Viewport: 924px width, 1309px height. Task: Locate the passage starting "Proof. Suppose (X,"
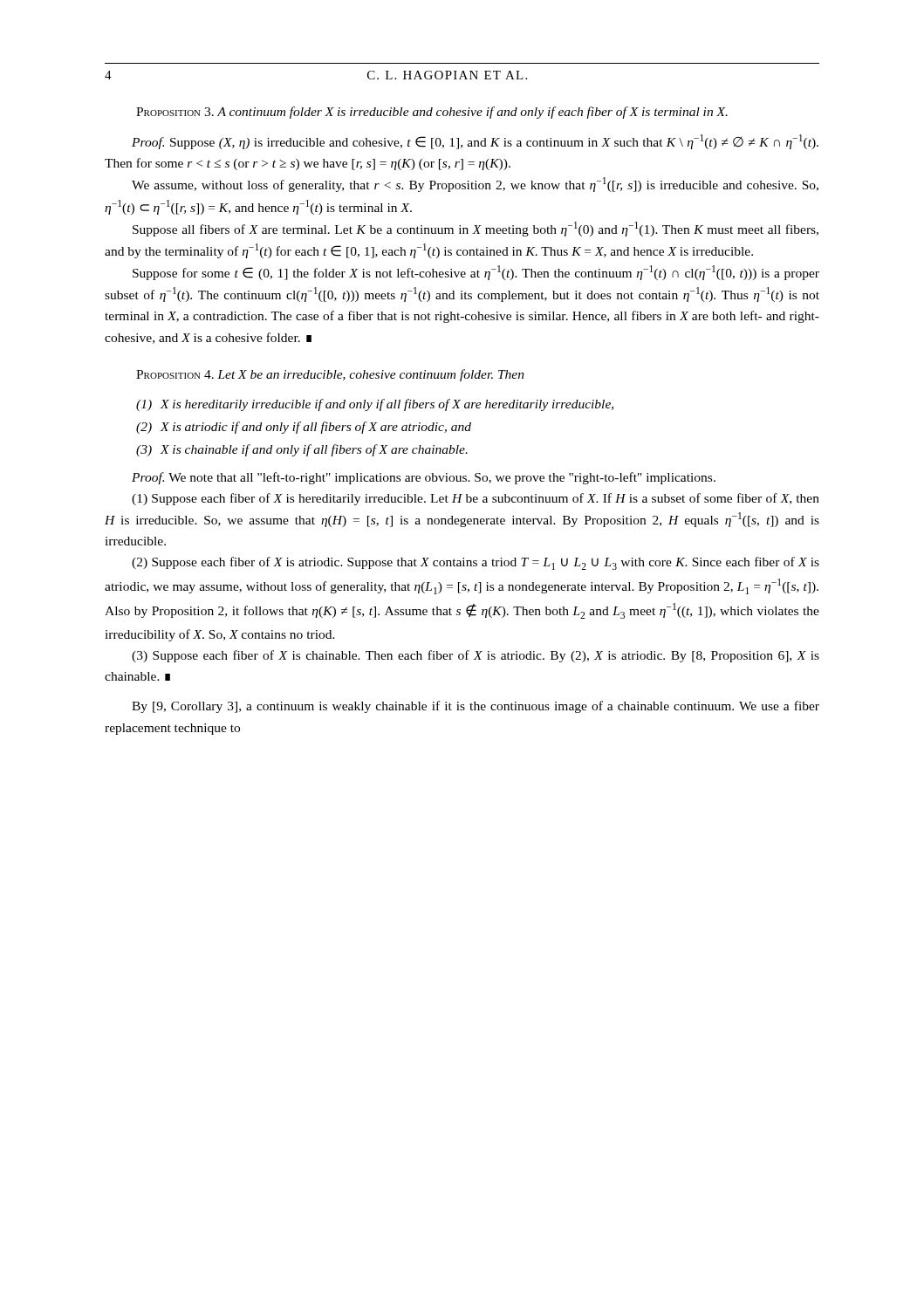pyautogui.click(x=462, y=239)
